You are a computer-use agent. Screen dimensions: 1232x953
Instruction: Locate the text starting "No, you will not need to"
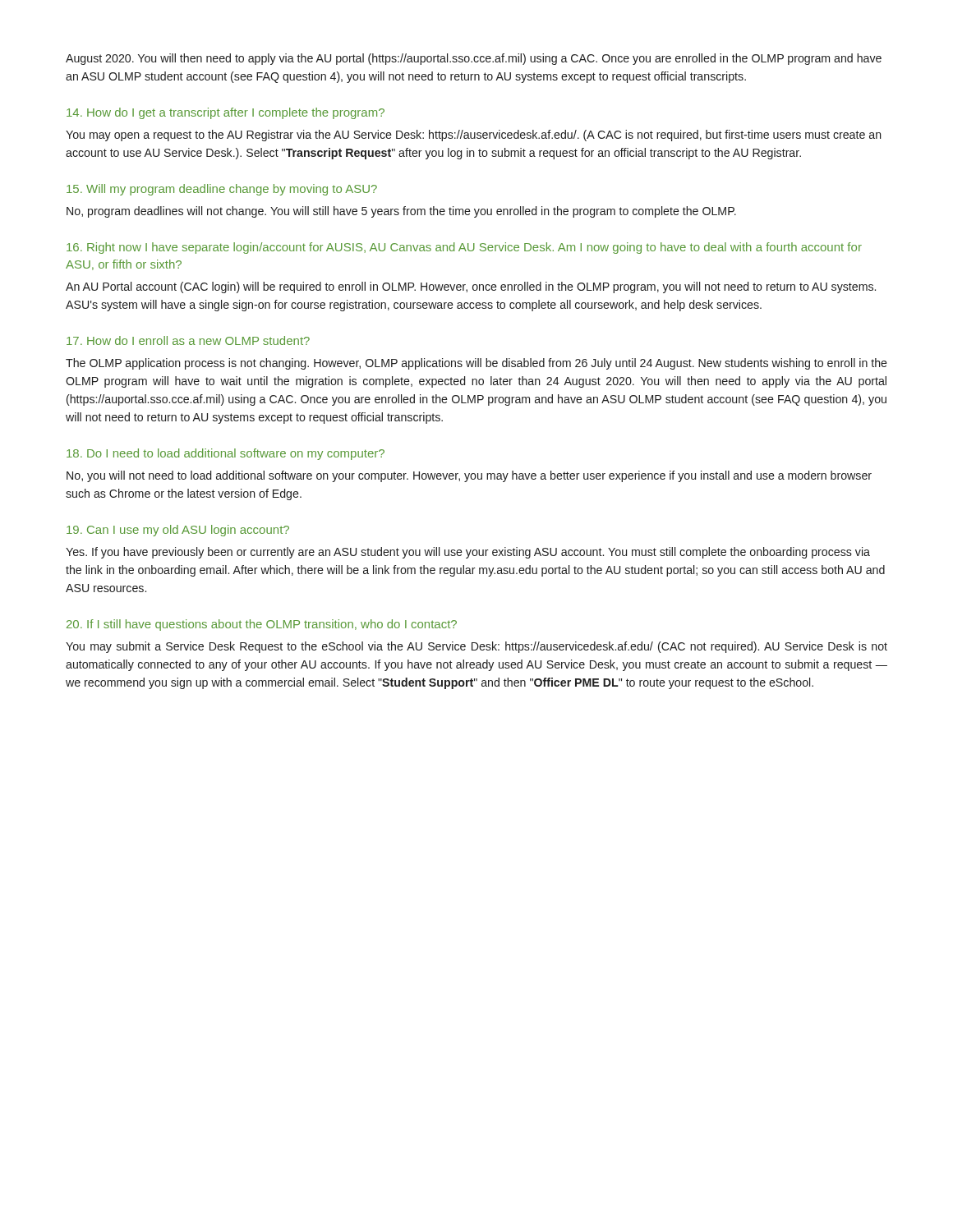tap(469, 485)
